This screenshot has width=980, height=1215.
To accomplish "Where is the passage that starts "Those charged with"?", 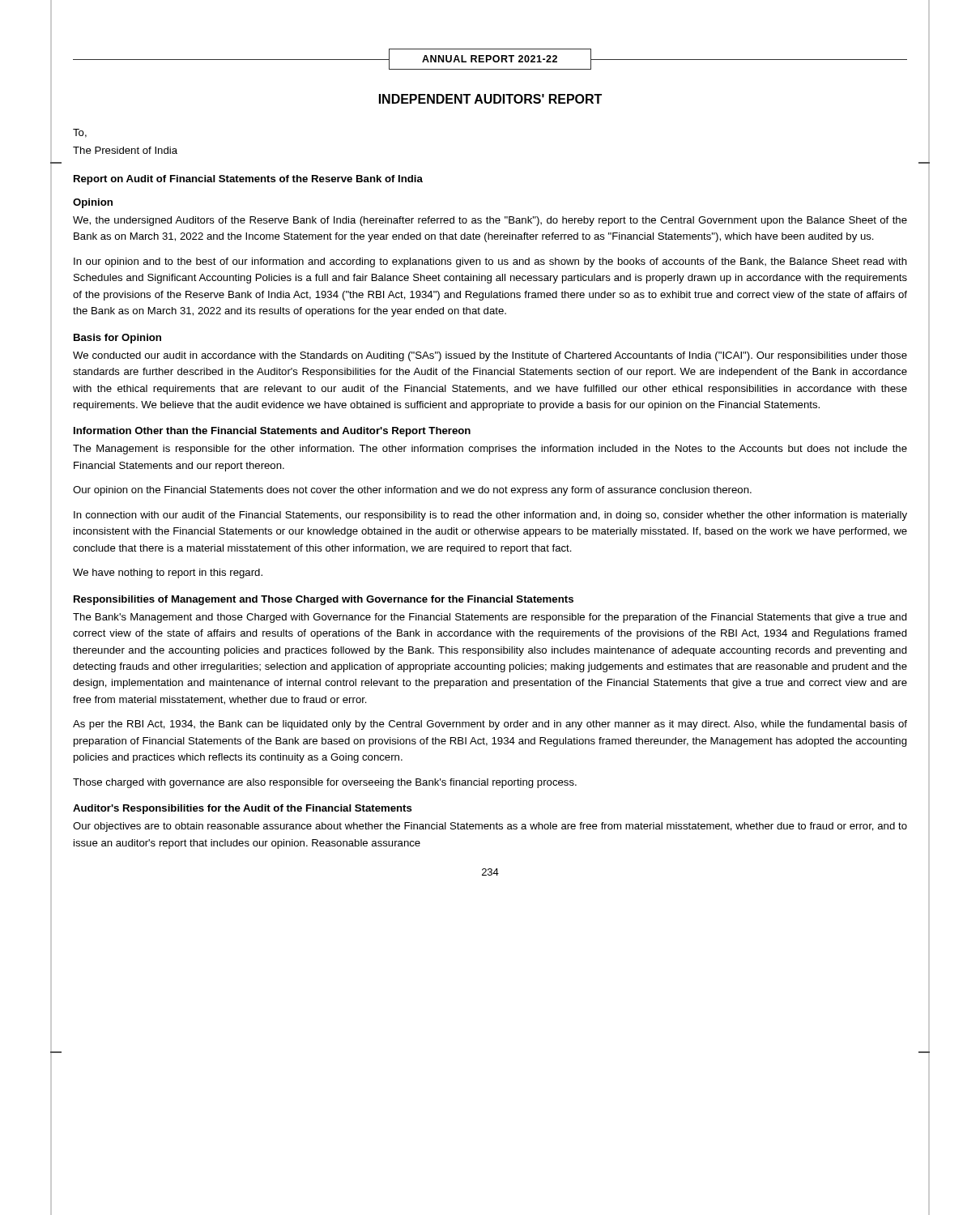I will [325, 782].
